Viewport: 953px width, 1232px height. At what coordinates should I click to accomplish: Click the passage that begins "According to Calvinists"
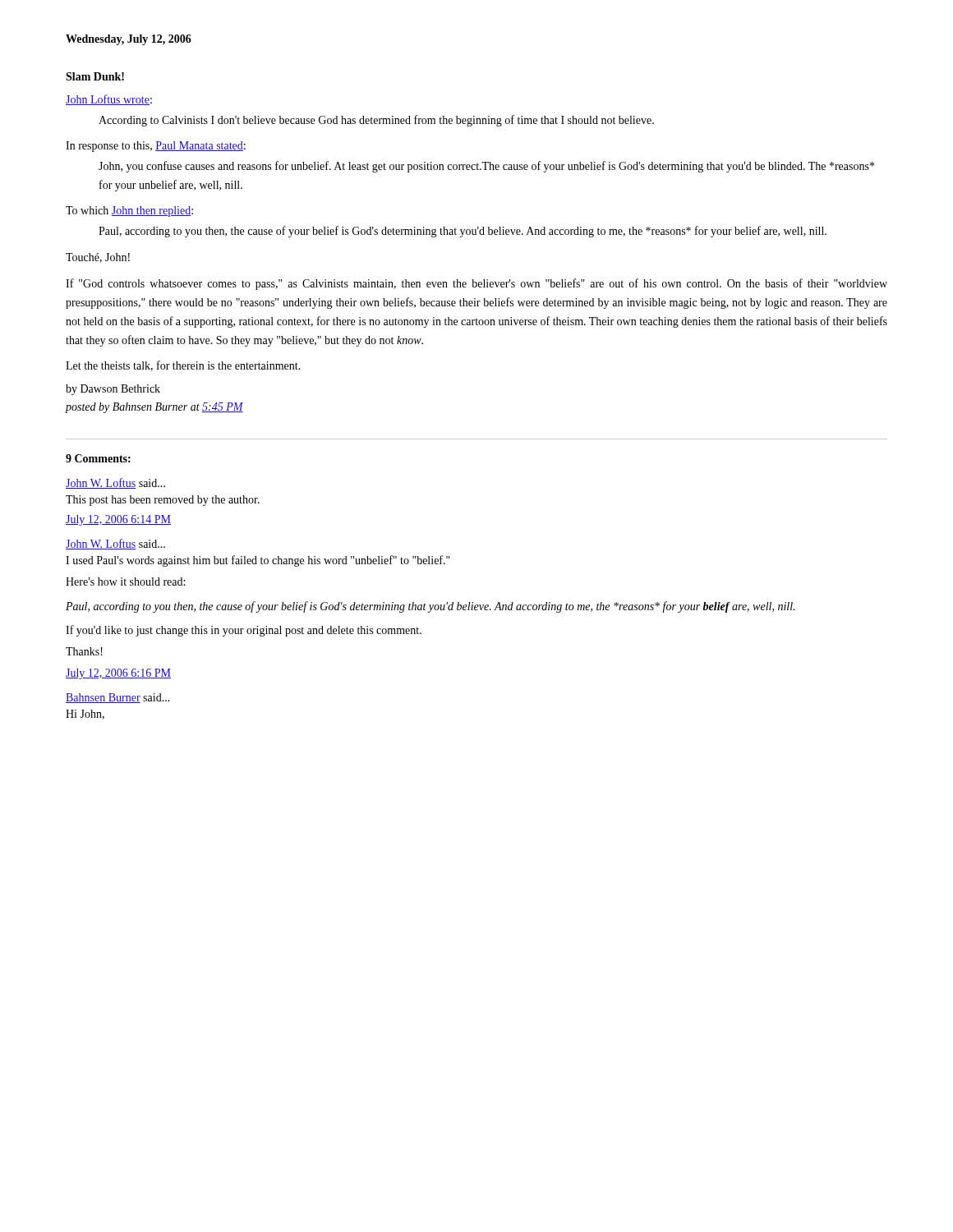tap(377, 120)
